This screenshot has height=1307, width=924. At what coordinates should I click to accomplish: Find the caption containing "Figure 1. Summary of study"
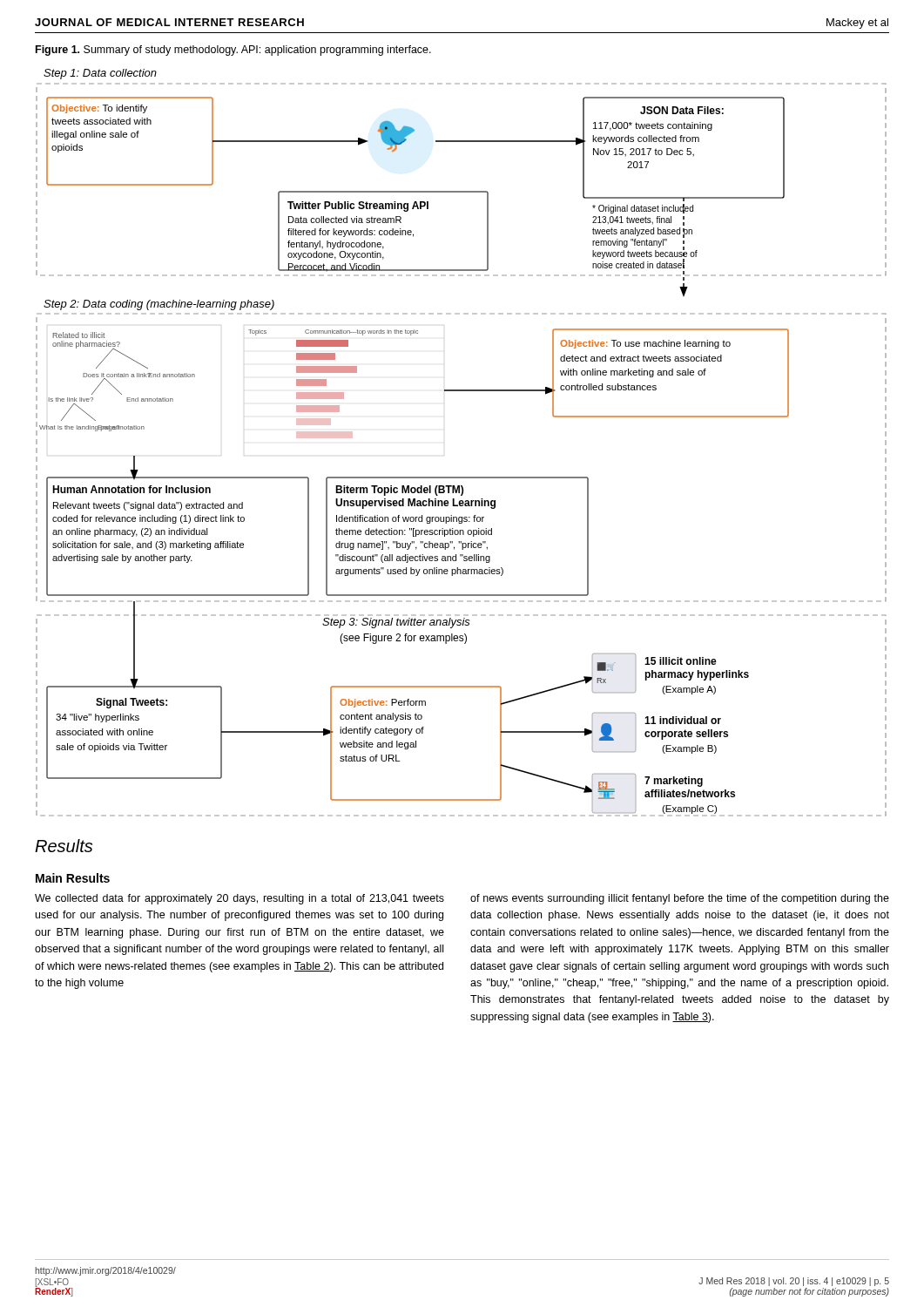click(x=233, y=50)
